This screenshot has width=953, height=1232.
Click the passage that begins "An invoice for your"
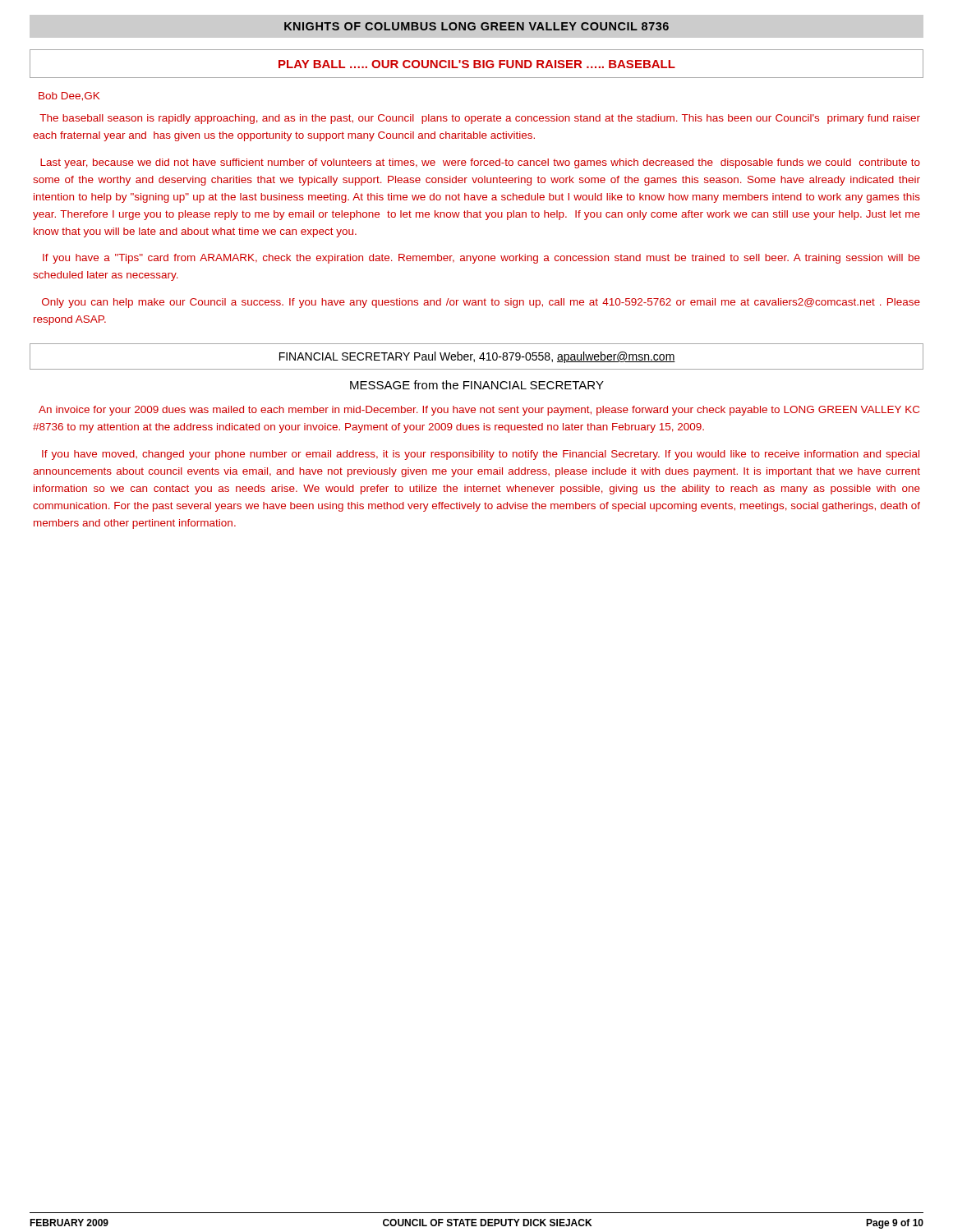(476, 418)
